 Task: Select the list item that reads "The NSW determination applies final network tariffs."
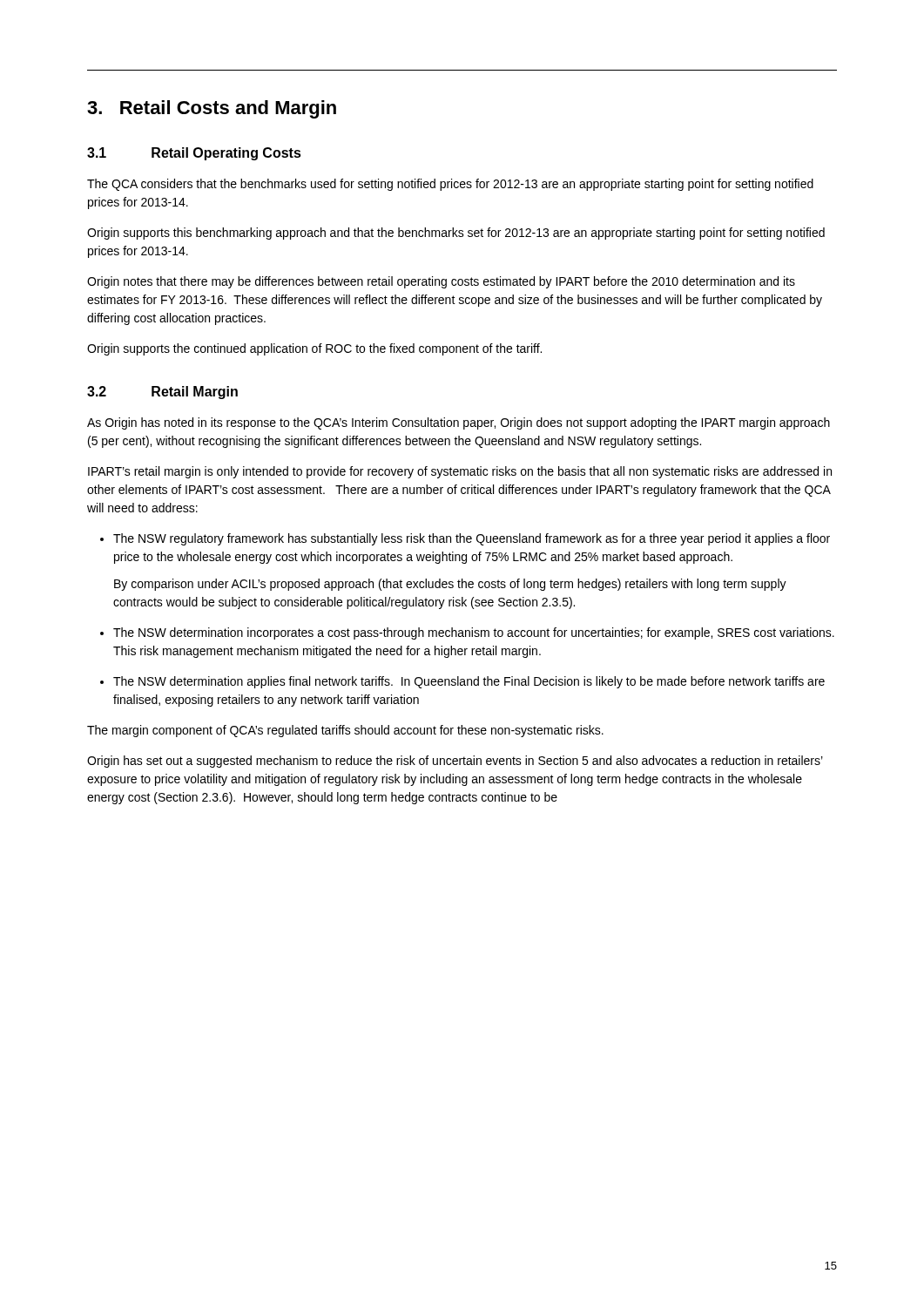click(x=469, y=691)
